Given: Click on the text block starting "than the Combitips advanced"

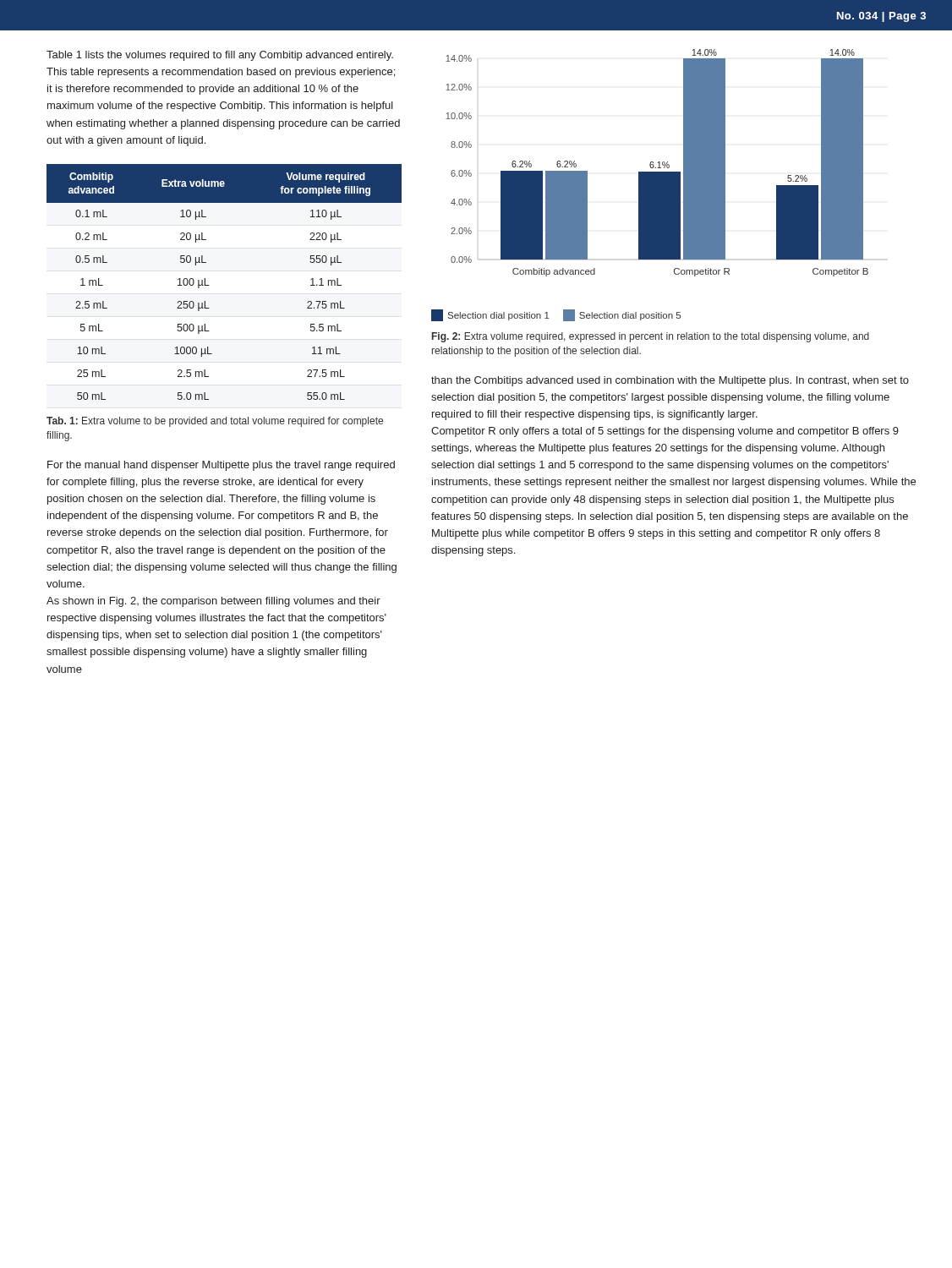Looking at the screenshot, I should 674,465.
